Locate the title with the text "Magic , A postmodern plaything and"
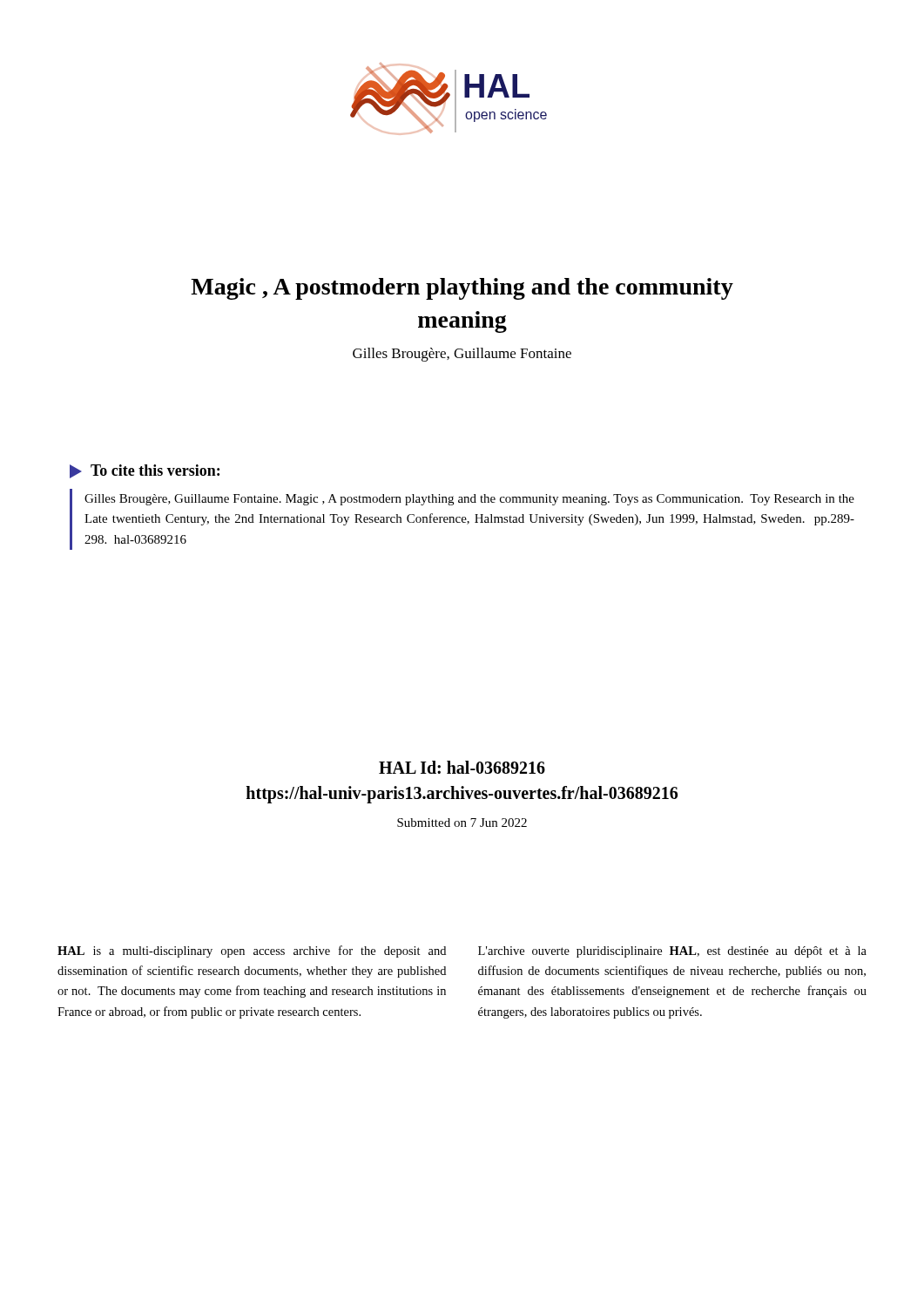The height and width of the screenshot is (1307, 924). [462, 316]
